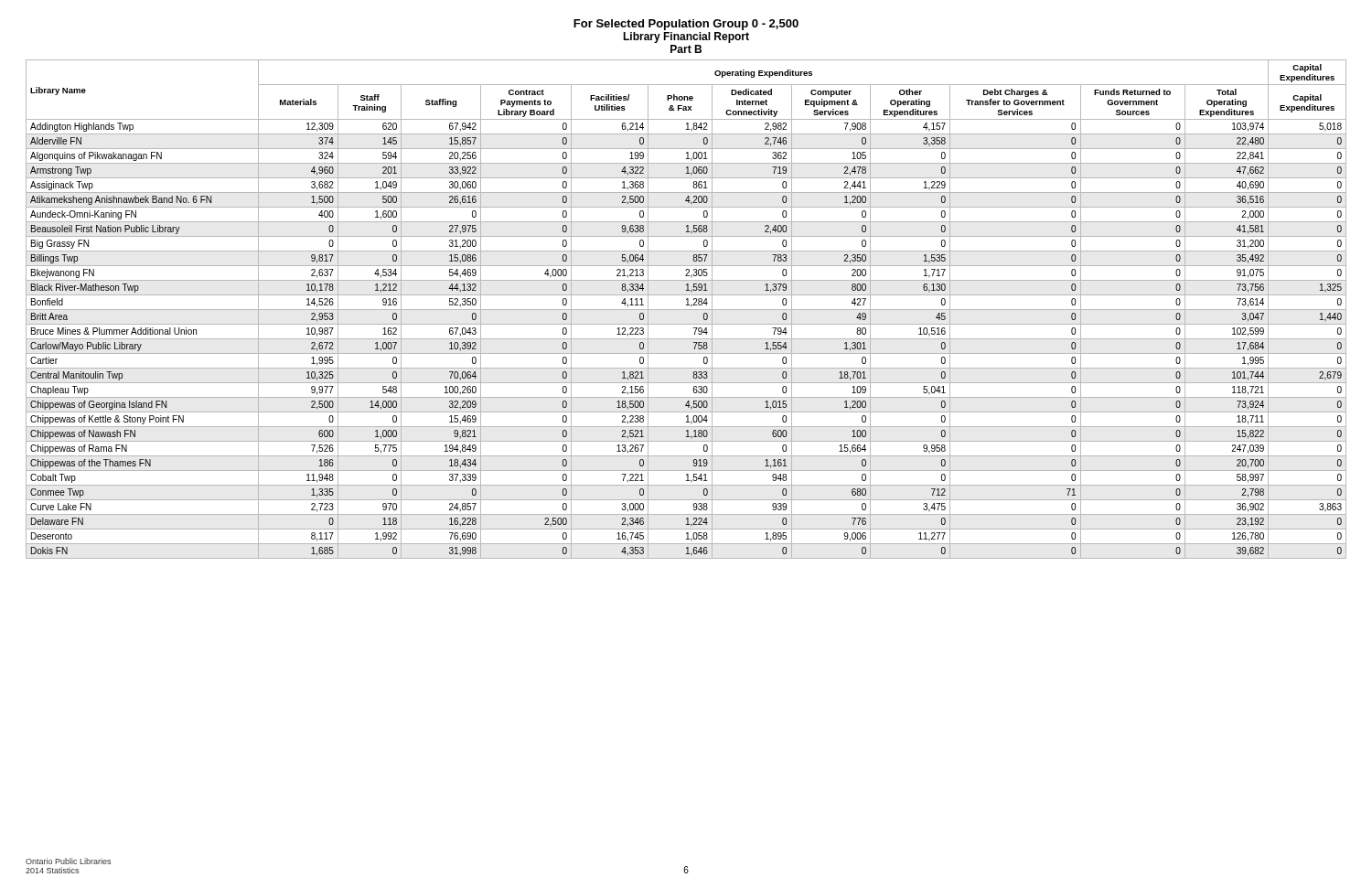Find the text starting "For Selected Population Group 0 - 2,500 Library"
The height and width of the screenshot is (888, 1372).
click(686, 36)
